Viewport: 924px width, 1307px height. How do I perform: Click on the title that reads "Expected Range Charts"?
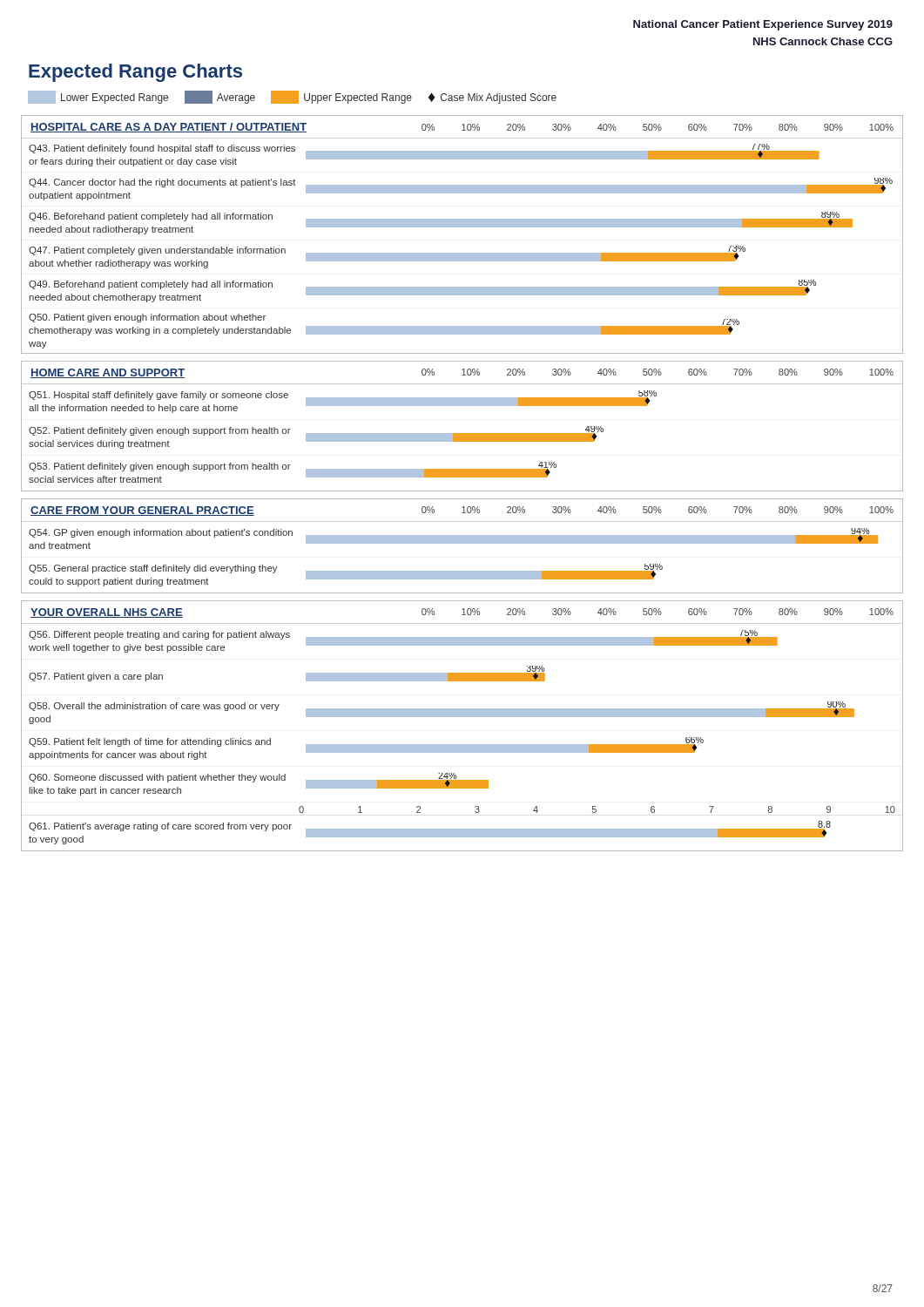point(135,71)
